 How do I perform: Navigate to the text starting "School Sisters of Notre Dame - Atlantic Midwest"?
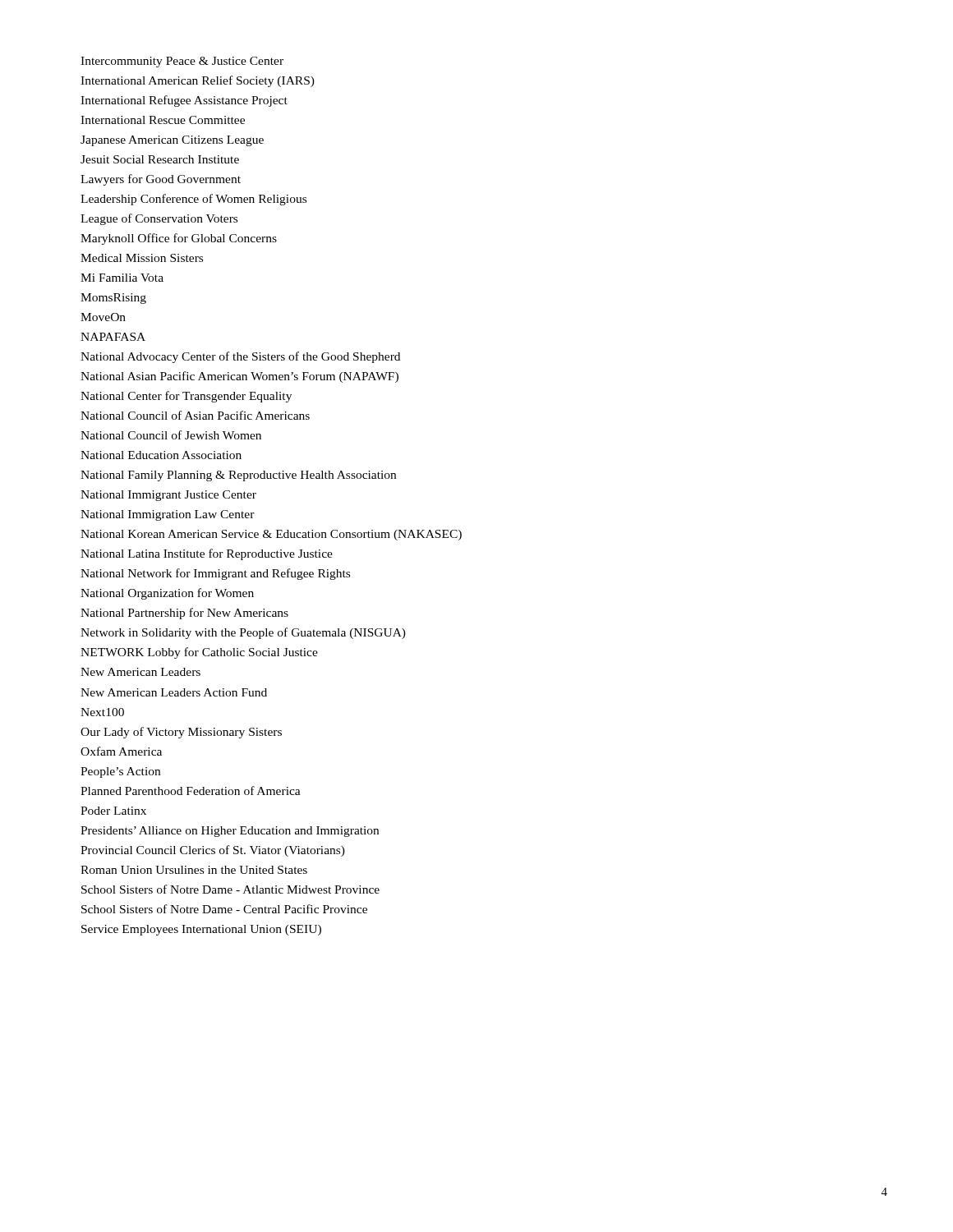[x=230, y=889]
